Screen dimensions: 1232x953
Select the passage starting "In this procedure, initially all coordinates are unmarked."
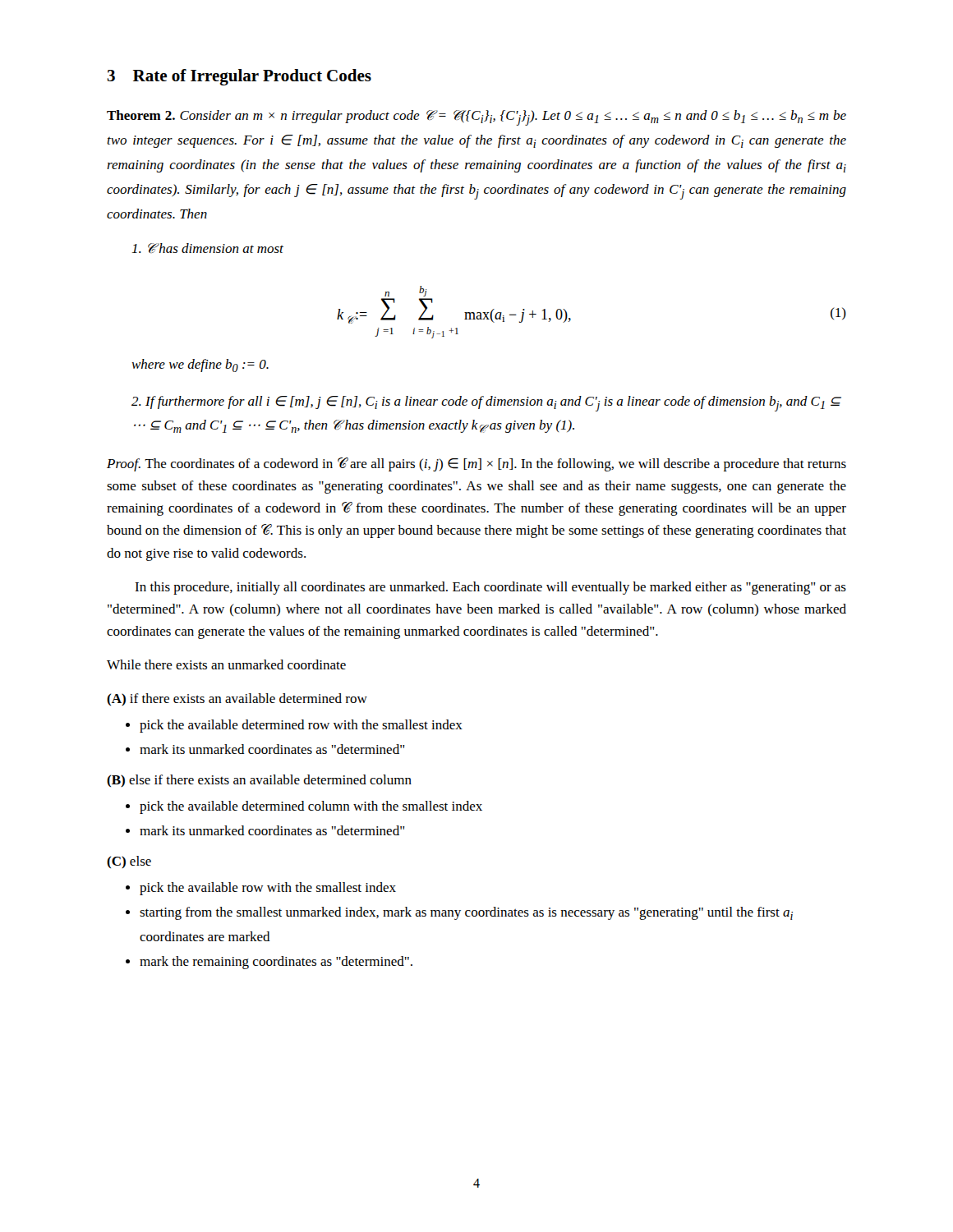pyautogui.click(x=476, y=609)
